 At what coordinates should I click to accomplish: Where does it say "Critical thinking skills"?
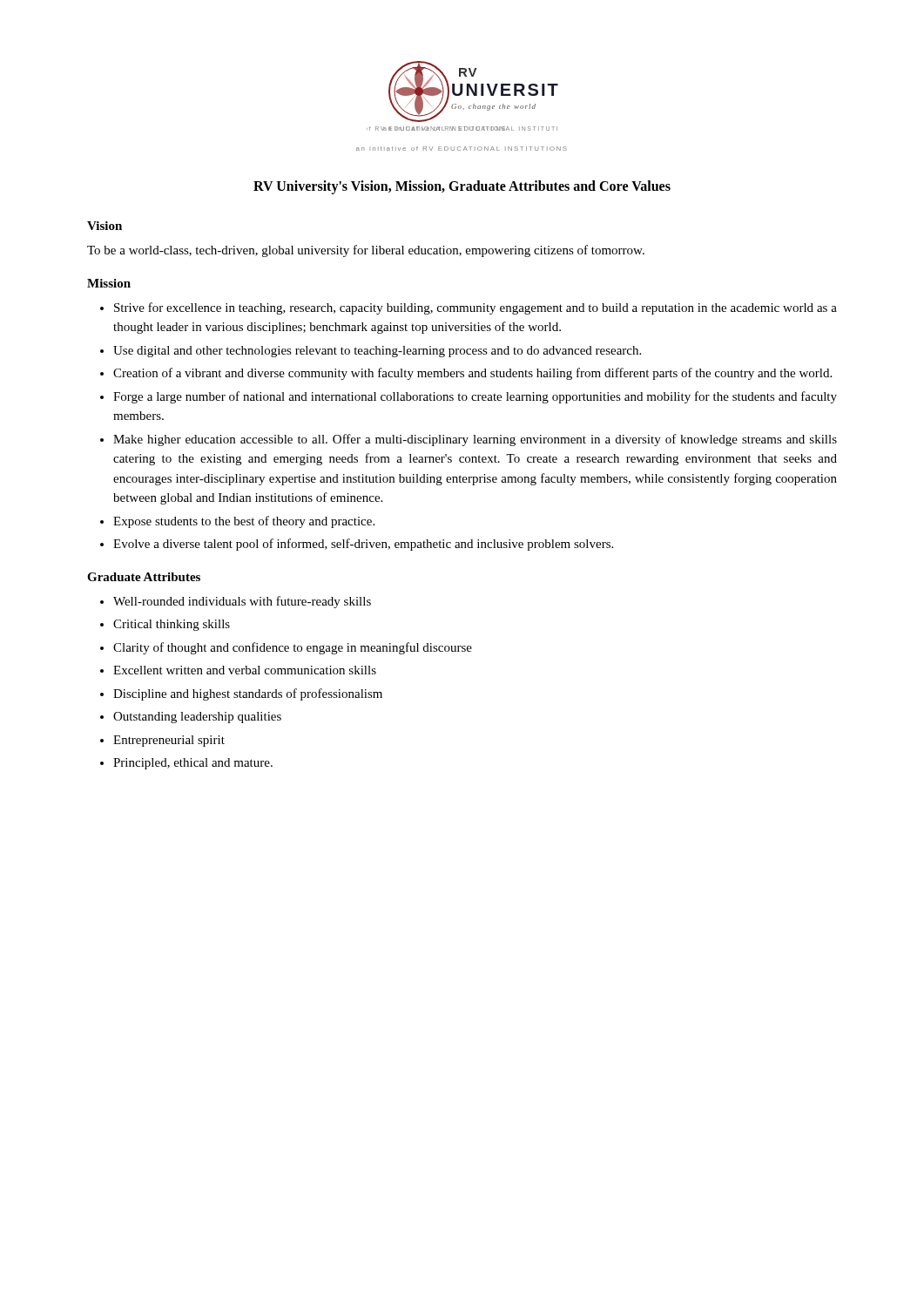(172, 624)
